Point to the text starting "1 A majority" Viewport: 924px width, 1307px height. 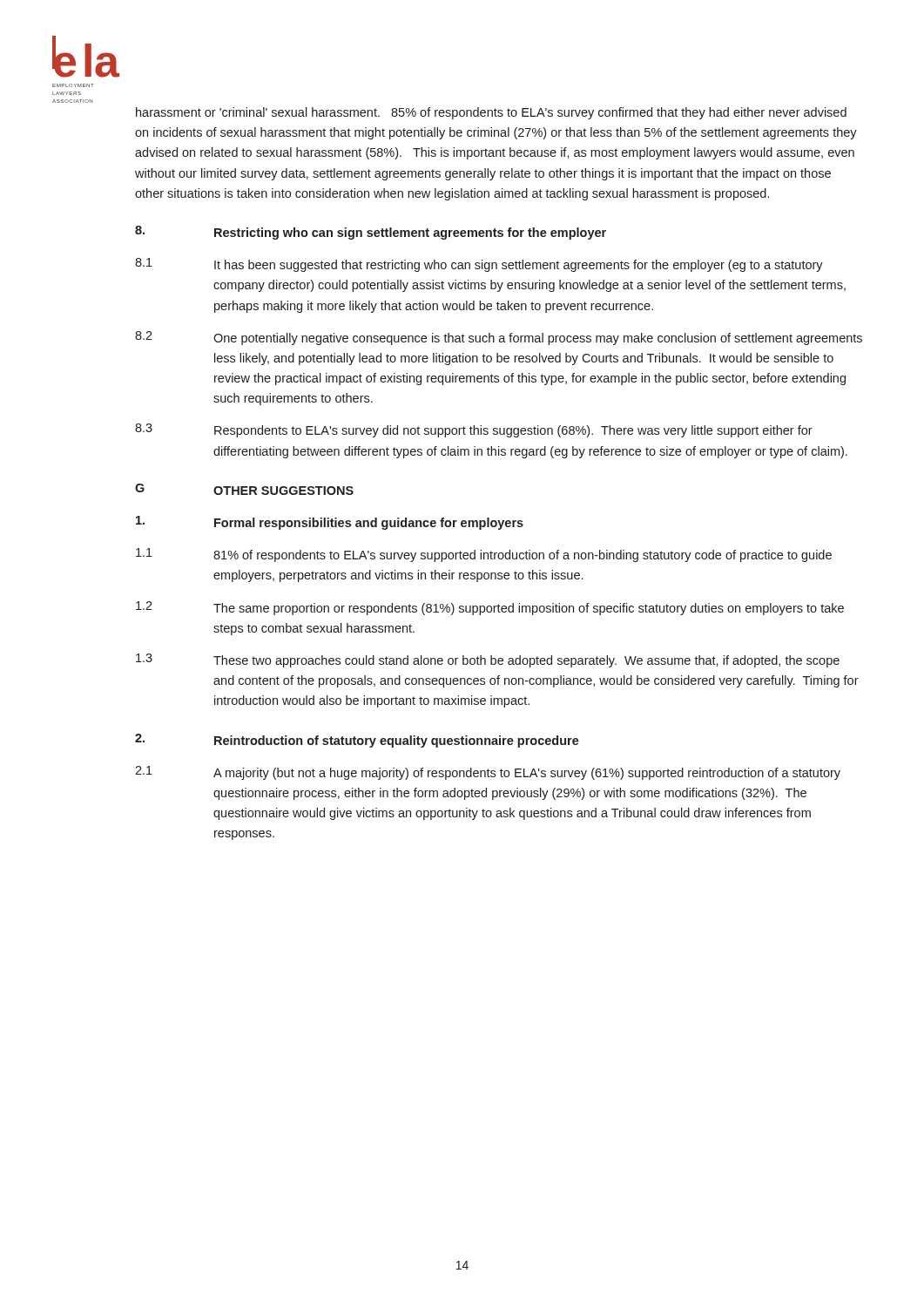click(x=499, y=803)
